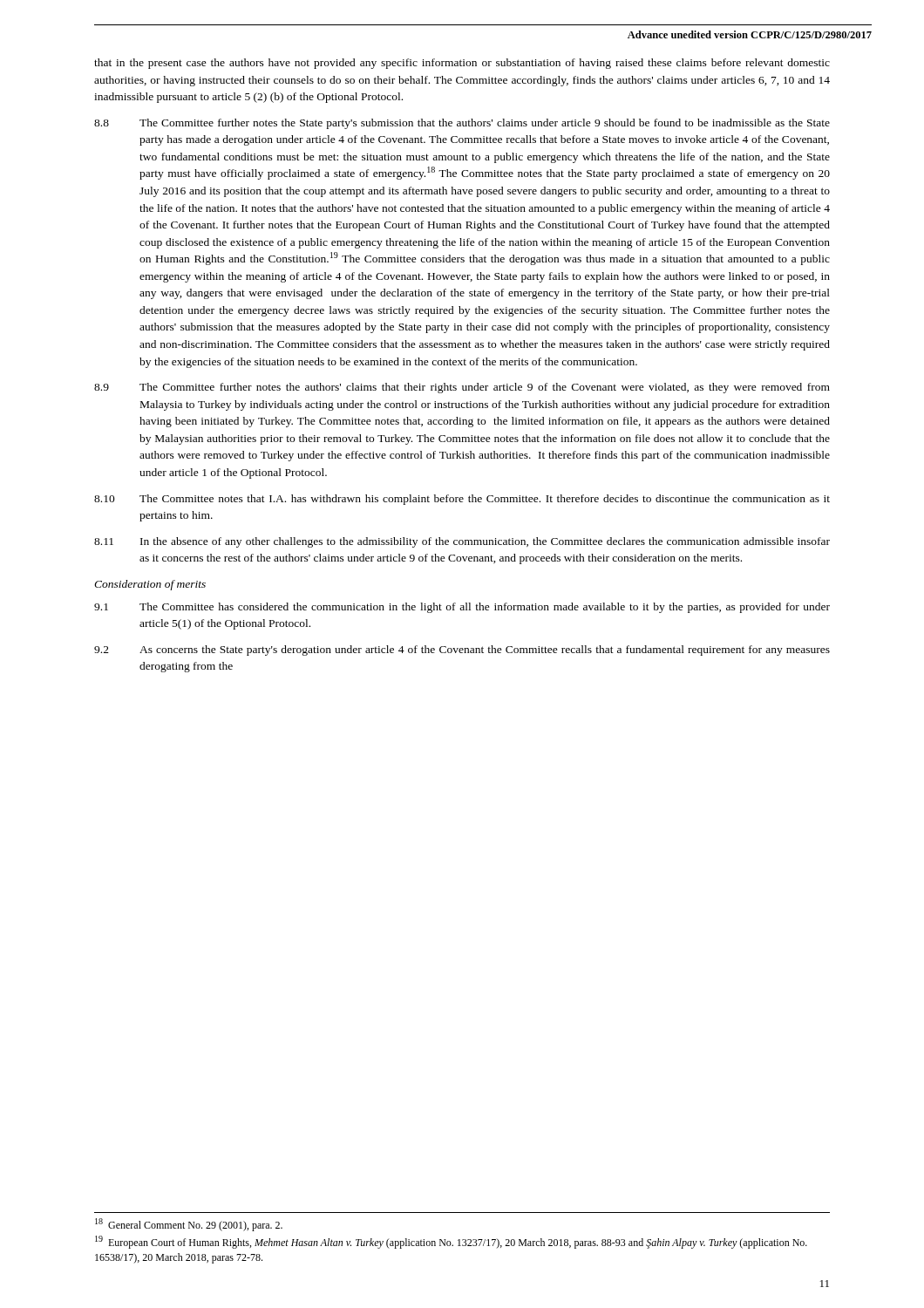Point to "Consideration of merits"
Image resolution: width=924 pixels, height=1308 pixels.
(150, 584)
